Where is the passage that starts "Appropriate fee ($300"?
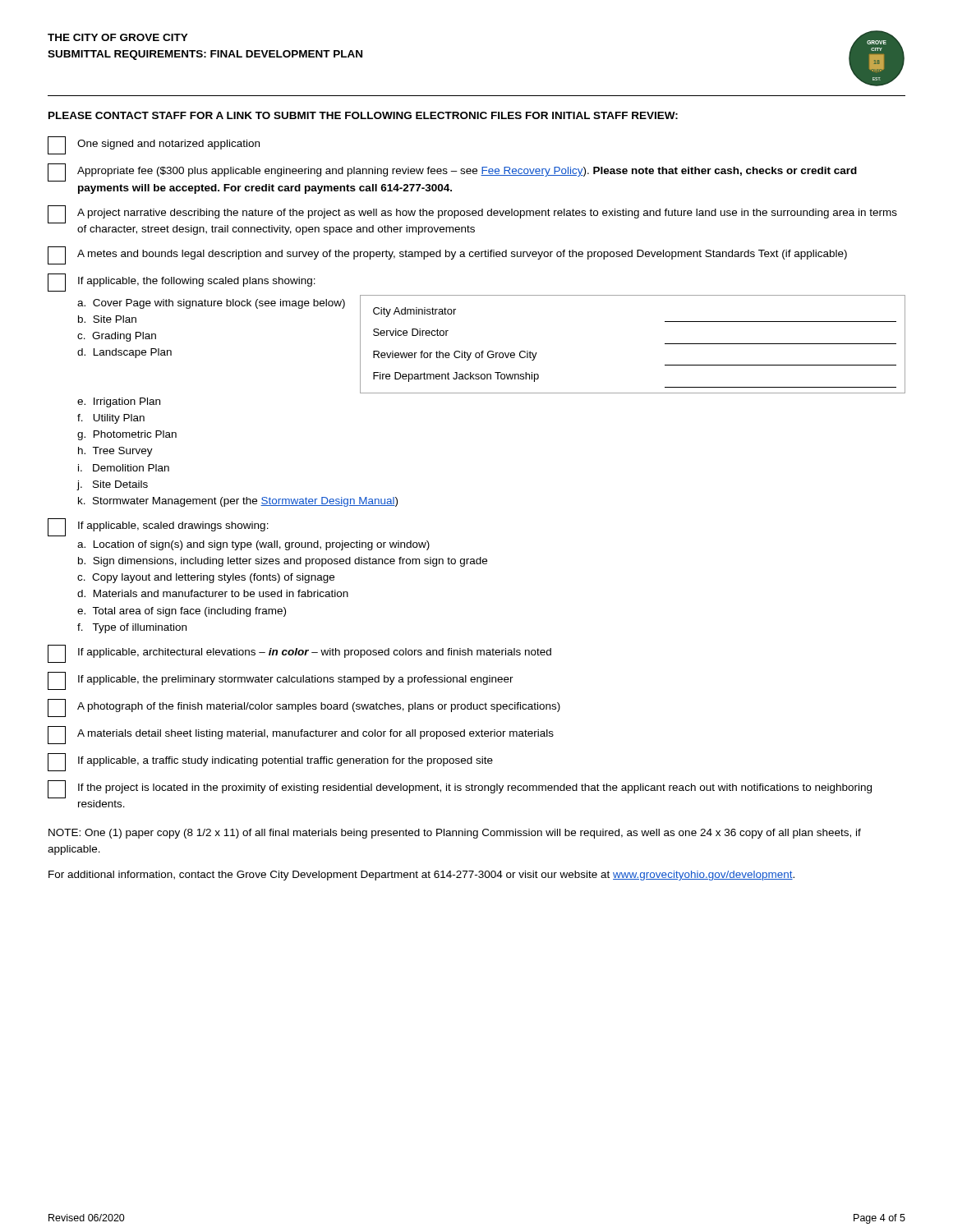The height and width of the screenshot is (1232, 953). [476, 180]
